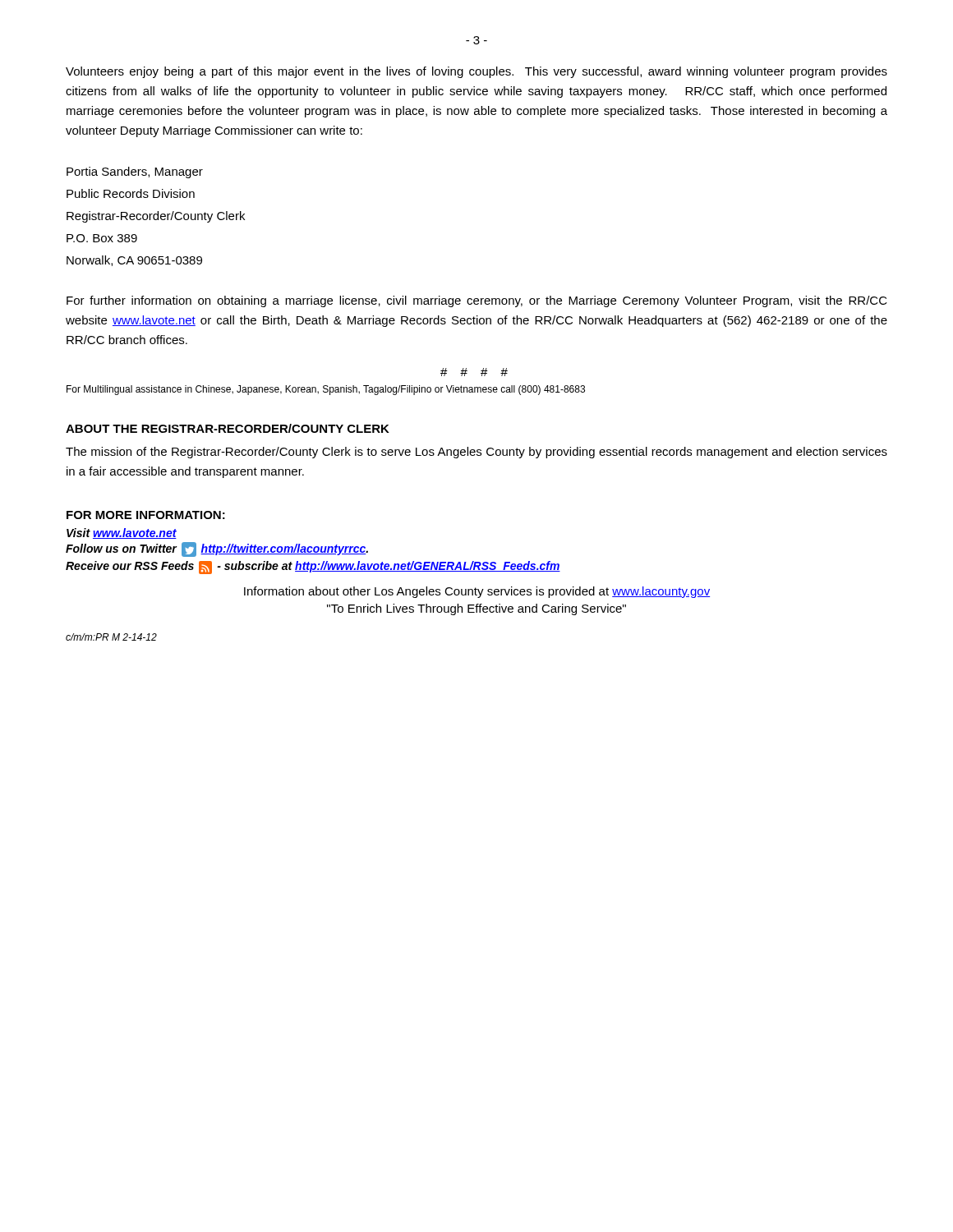The height and width of the screenshot is (1232, 953).
Task: Click on the text starting "FOR MORE INFORMATION:"
Action: tap(146, 515)
